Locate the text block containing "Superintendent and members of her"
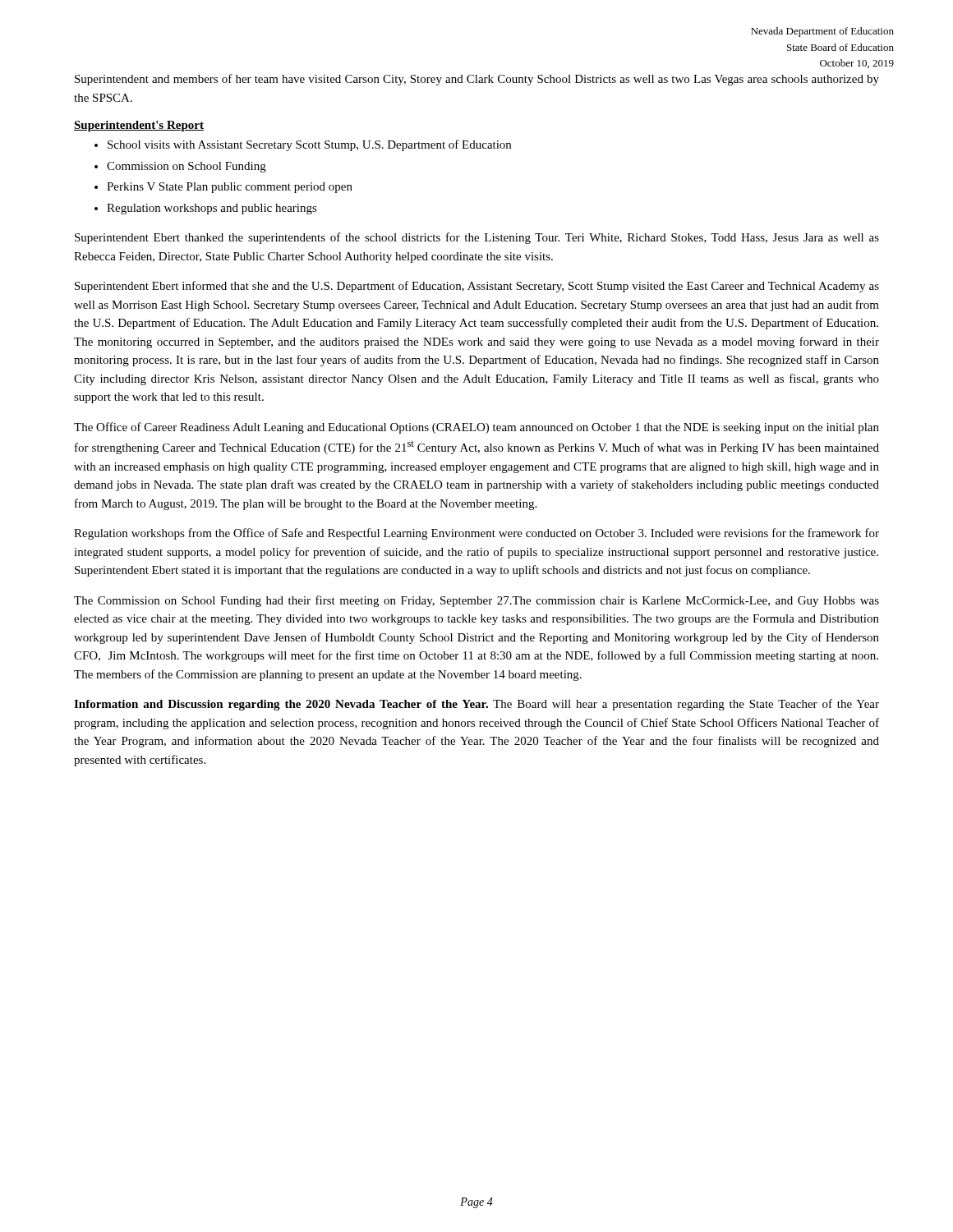953x1232 pixels. pos(476,88)
